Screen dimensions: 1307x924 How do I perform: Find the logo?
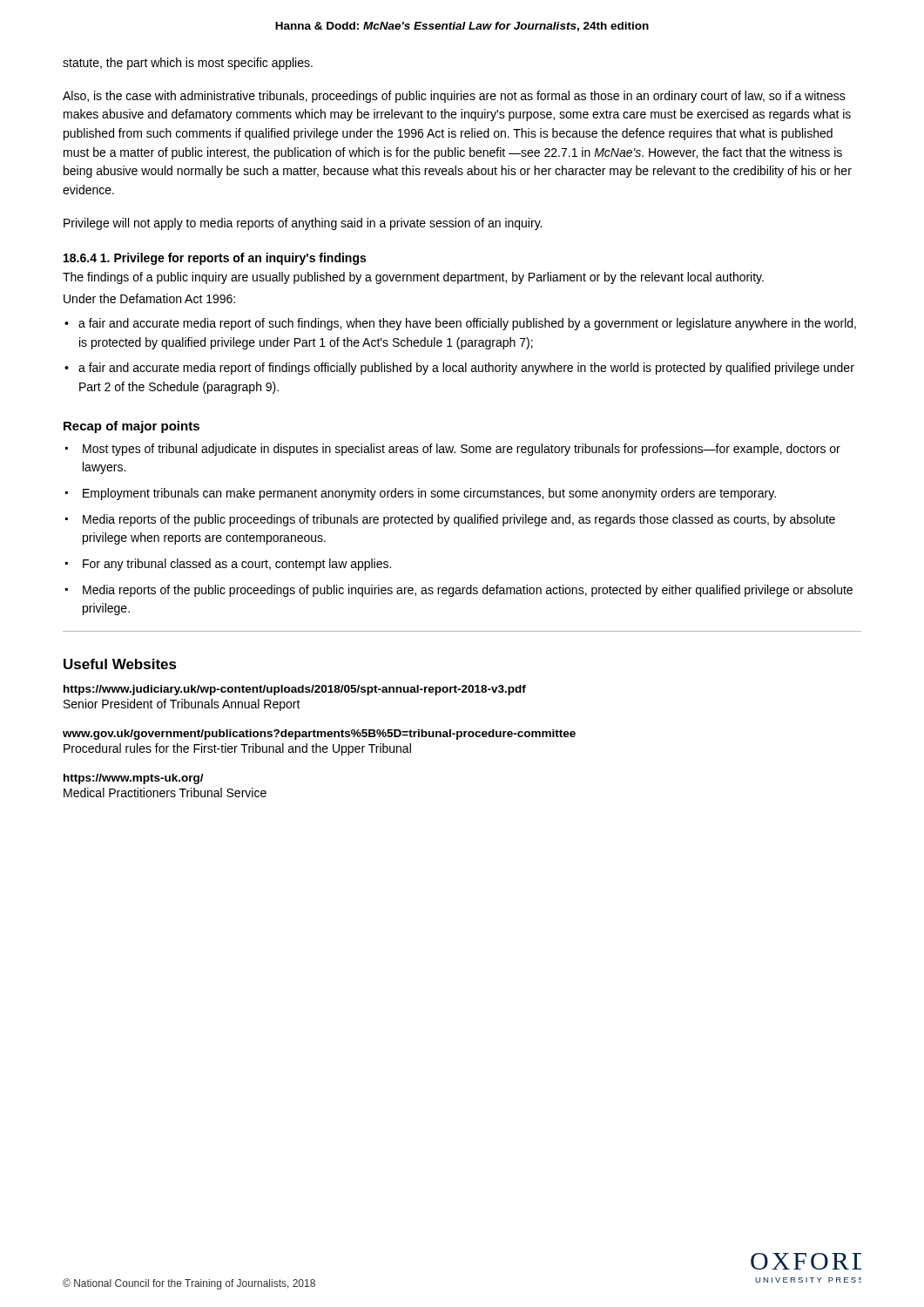point(805,1264)
